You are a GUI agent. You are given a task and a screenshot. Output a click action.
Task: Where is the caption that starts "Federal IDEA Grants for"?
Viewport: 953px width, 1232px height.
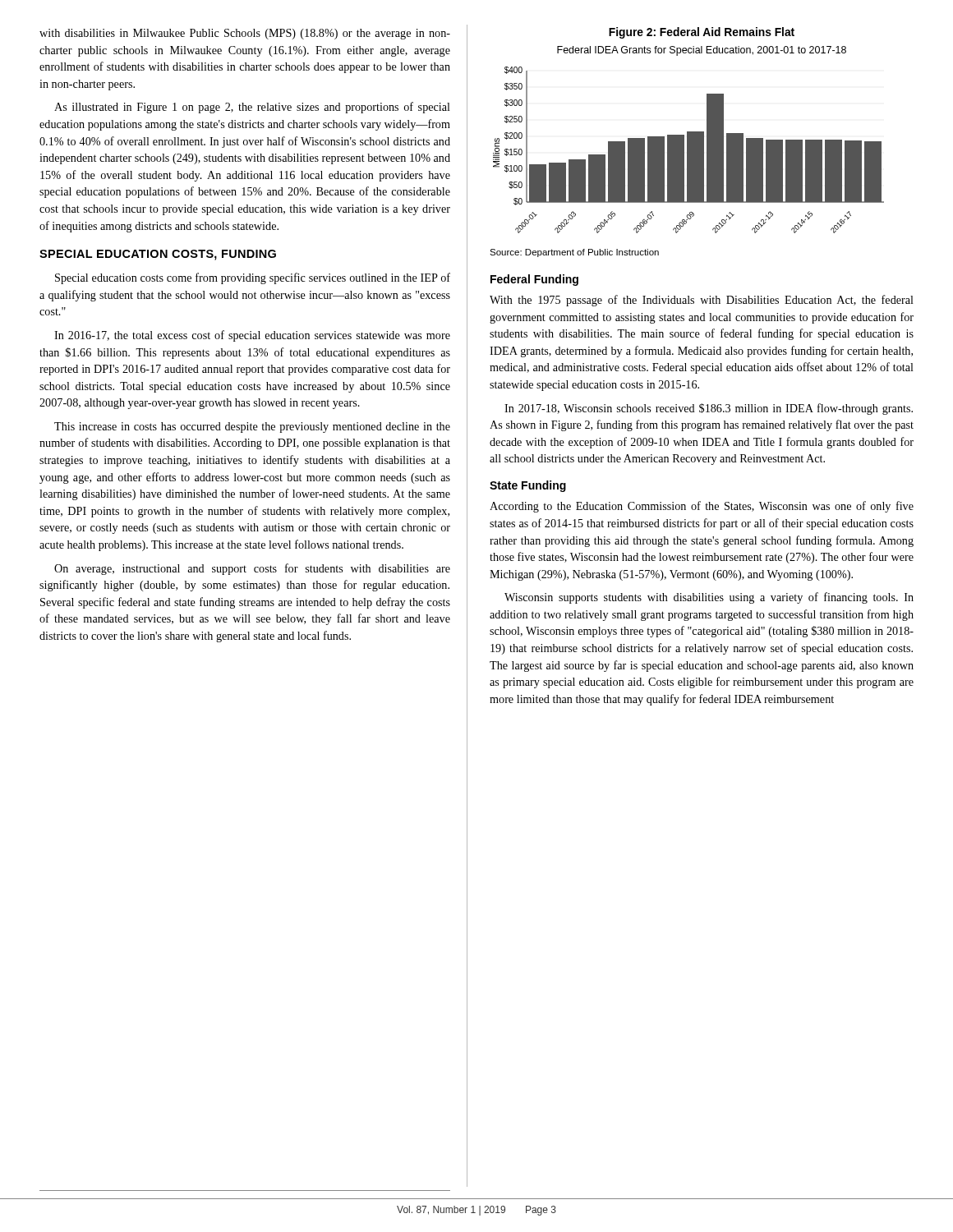(x=702, y=50)
